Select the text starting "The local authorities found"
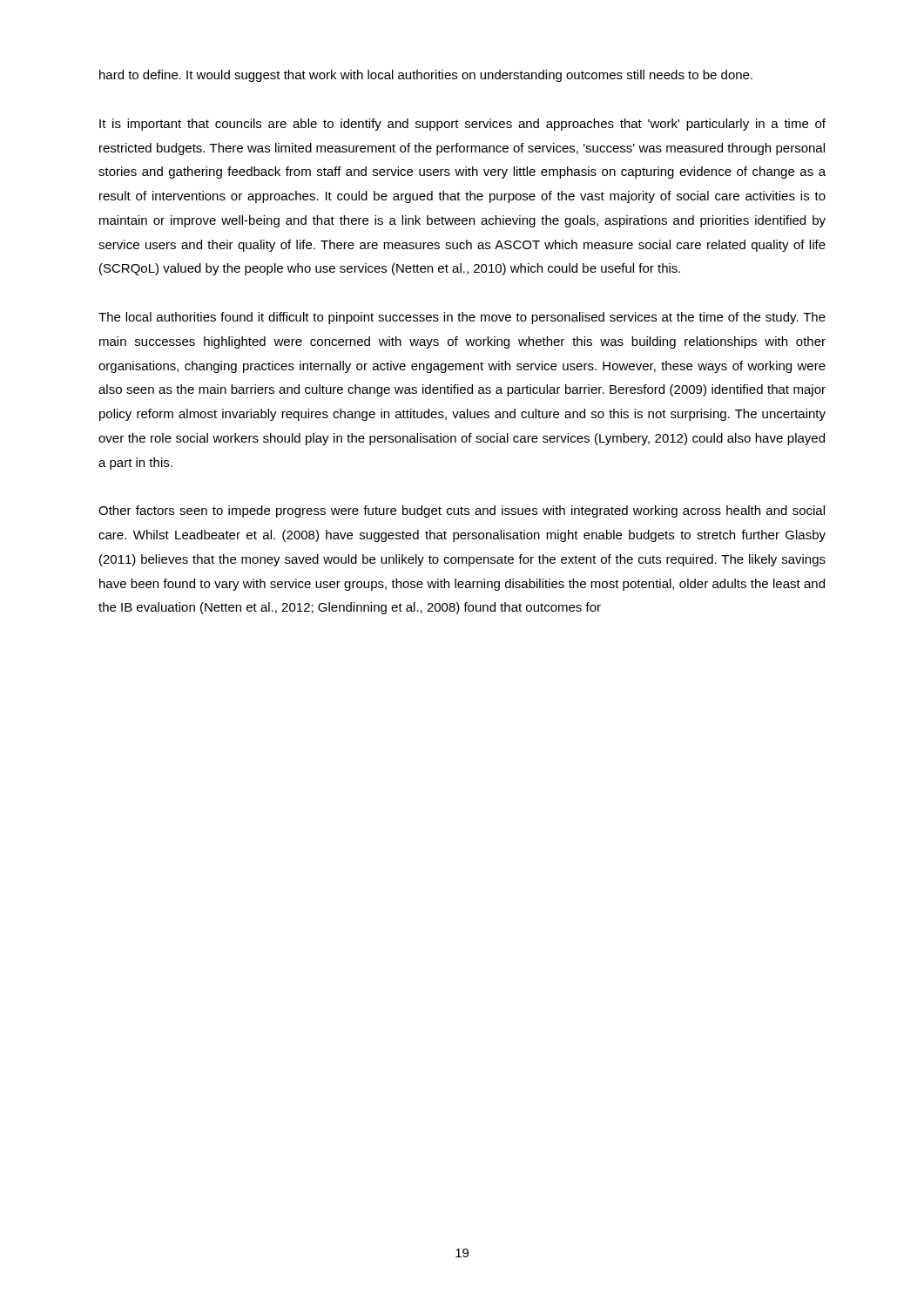924x1307 pixels. click(x=462, y=389)
